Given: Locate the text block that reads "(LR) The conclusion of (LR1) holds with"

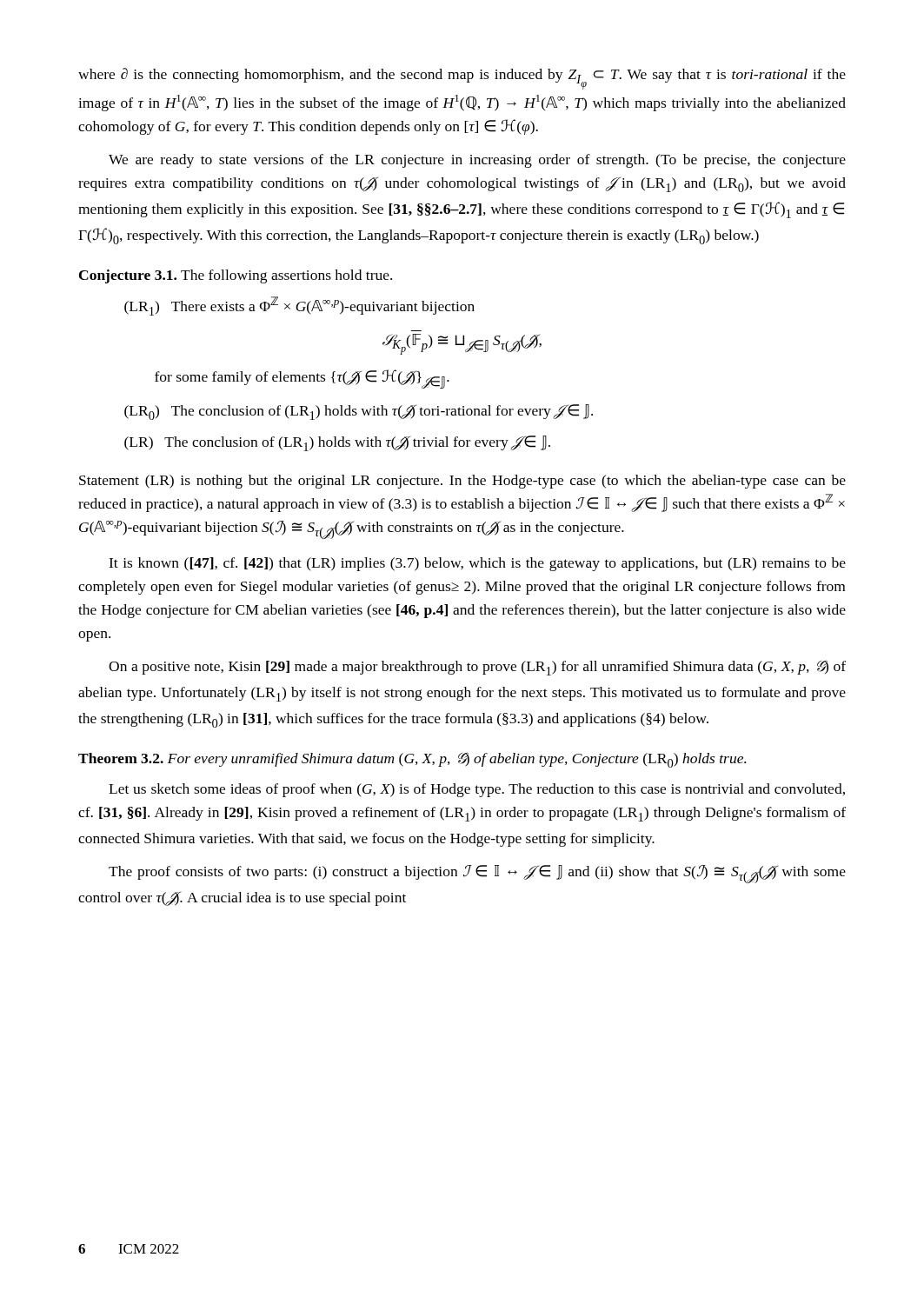Looking at the screenshot, I should (x=485, y=443).
